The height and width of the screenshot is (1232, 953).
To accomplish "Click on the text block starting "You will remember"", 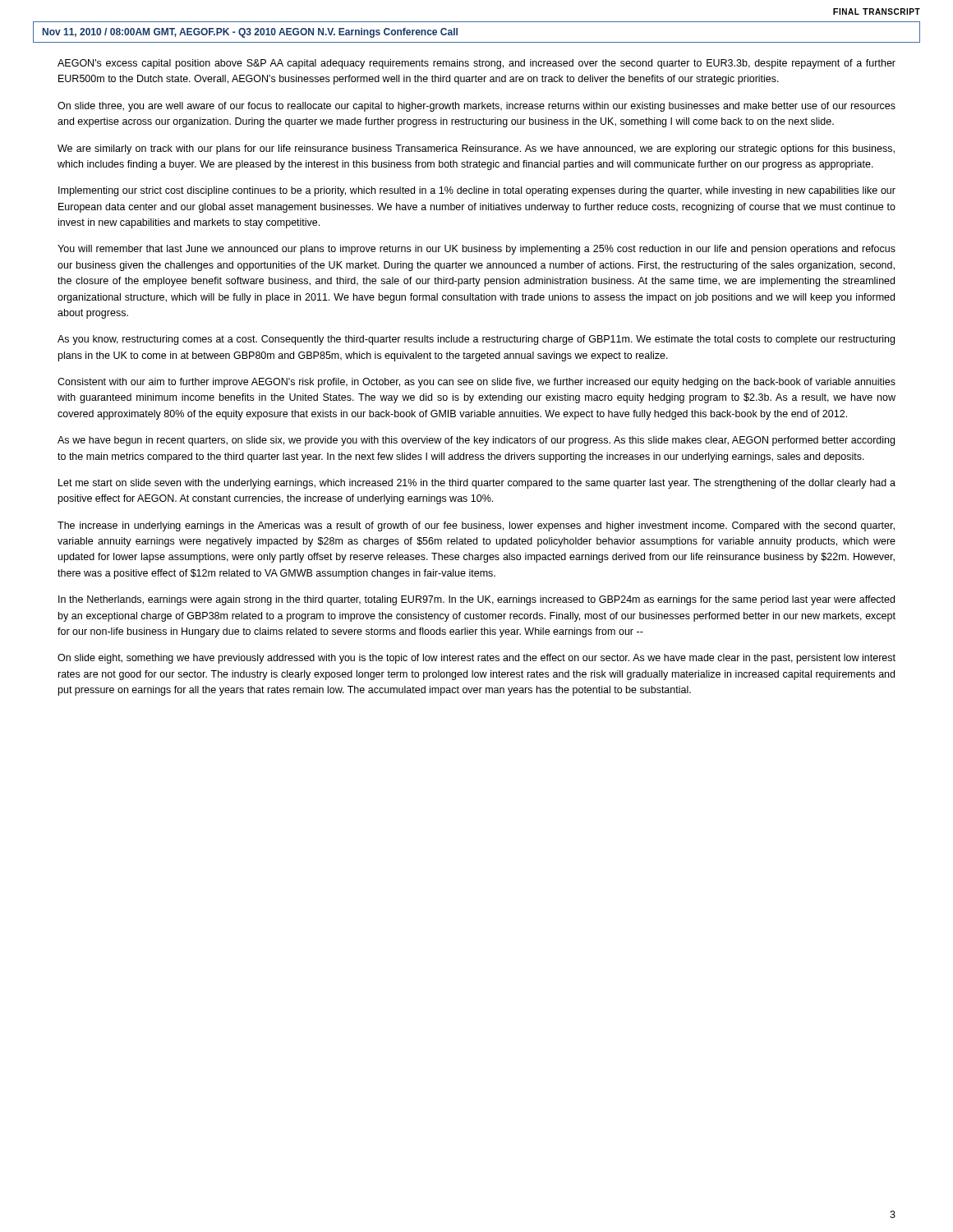I will (x=476, y=281).
